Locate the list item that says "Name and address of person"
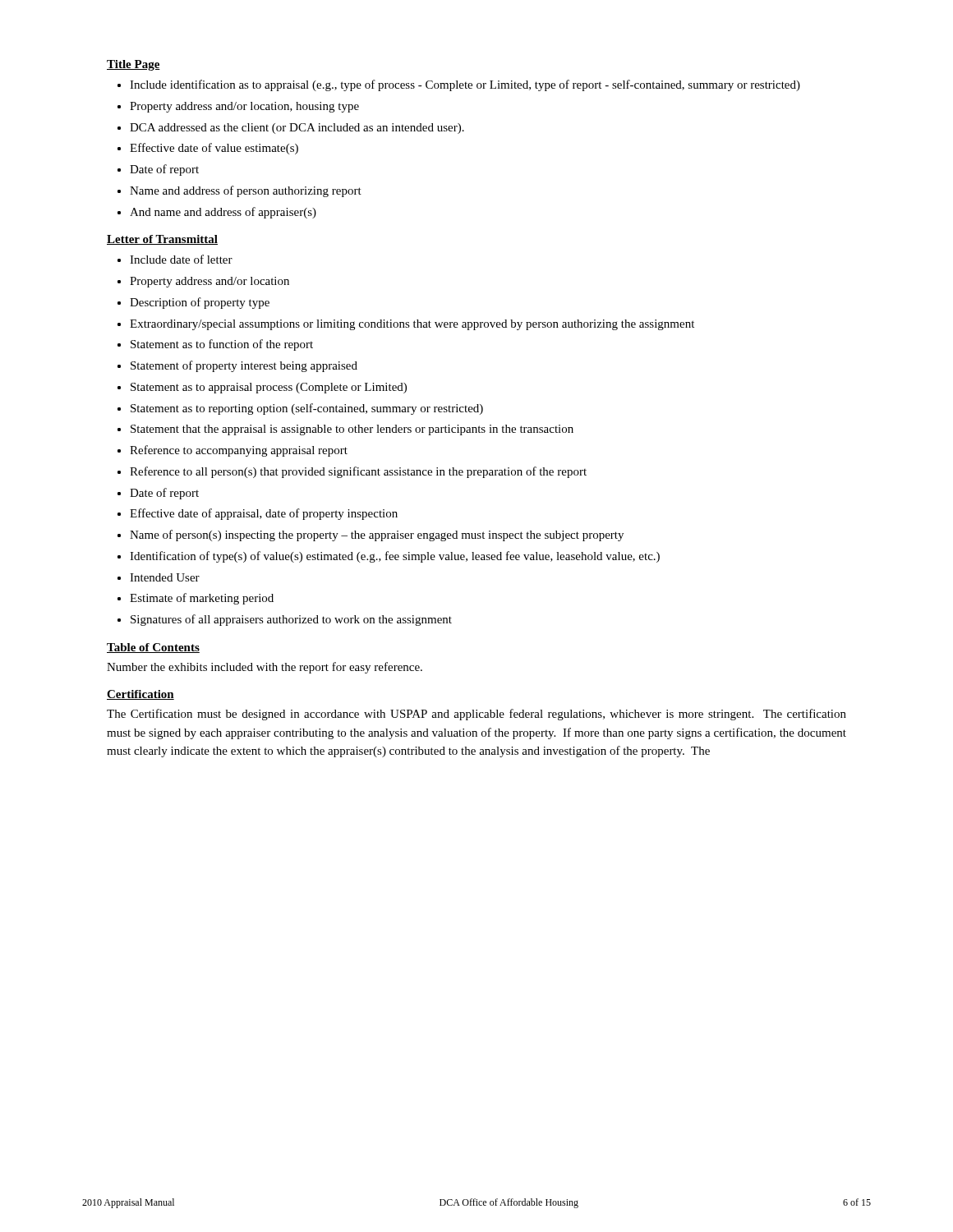 click(246, 191)
